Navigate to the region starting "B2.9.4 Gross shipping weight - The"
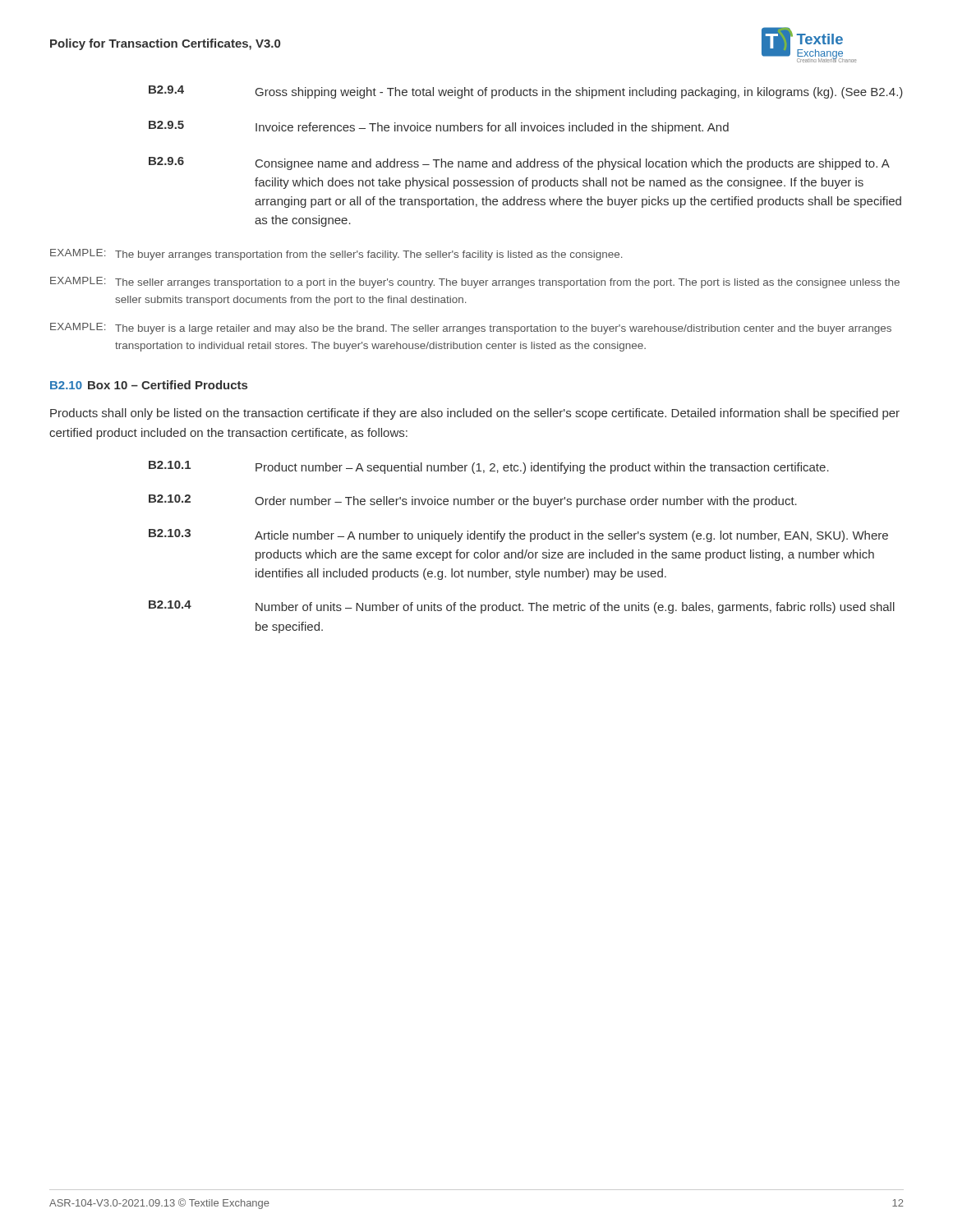The width and height of the screenshot is (953, 1232). coord(476,92)
